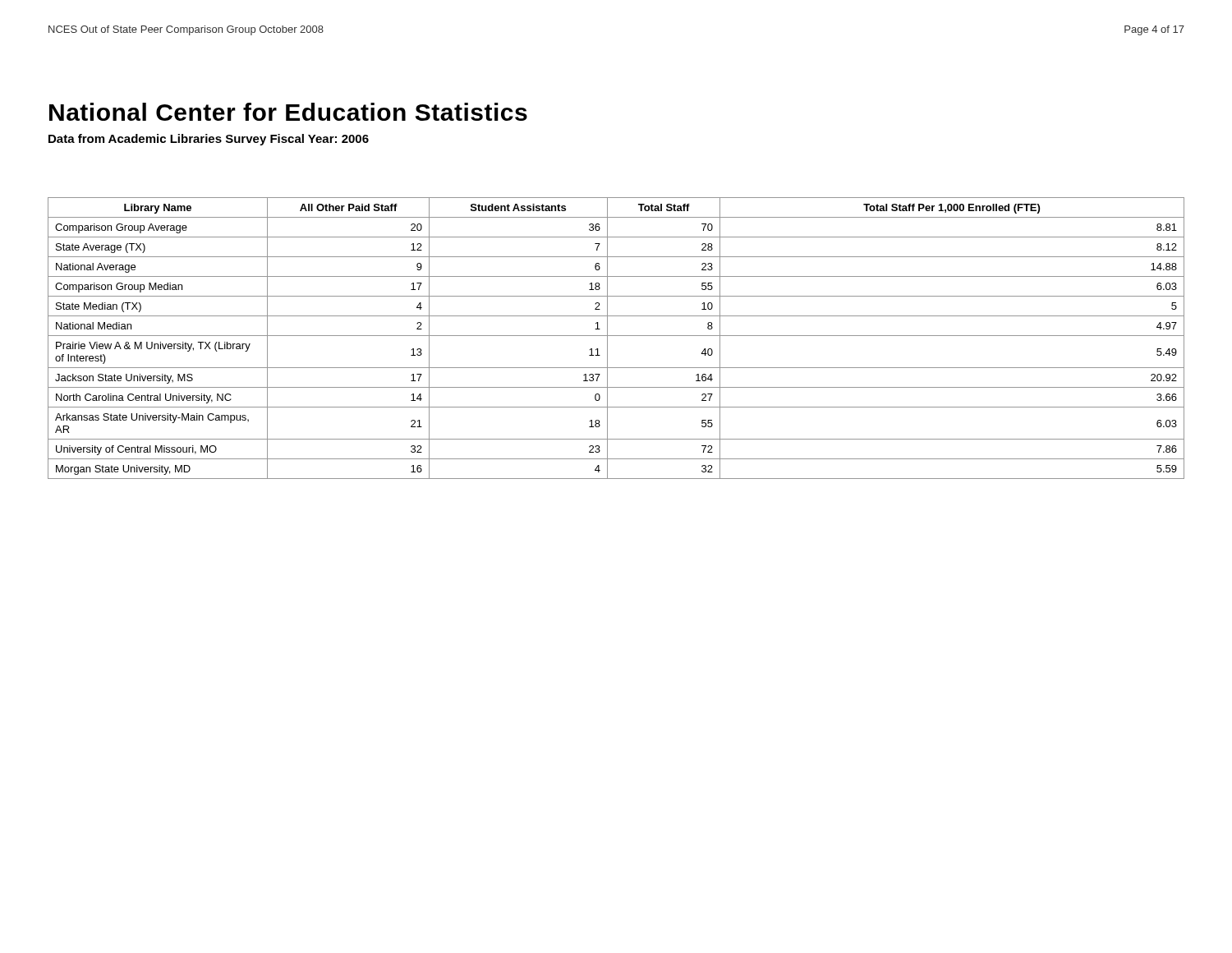Click a table
The height and width of the screenshot is (953, 1232).
[616, 338]
